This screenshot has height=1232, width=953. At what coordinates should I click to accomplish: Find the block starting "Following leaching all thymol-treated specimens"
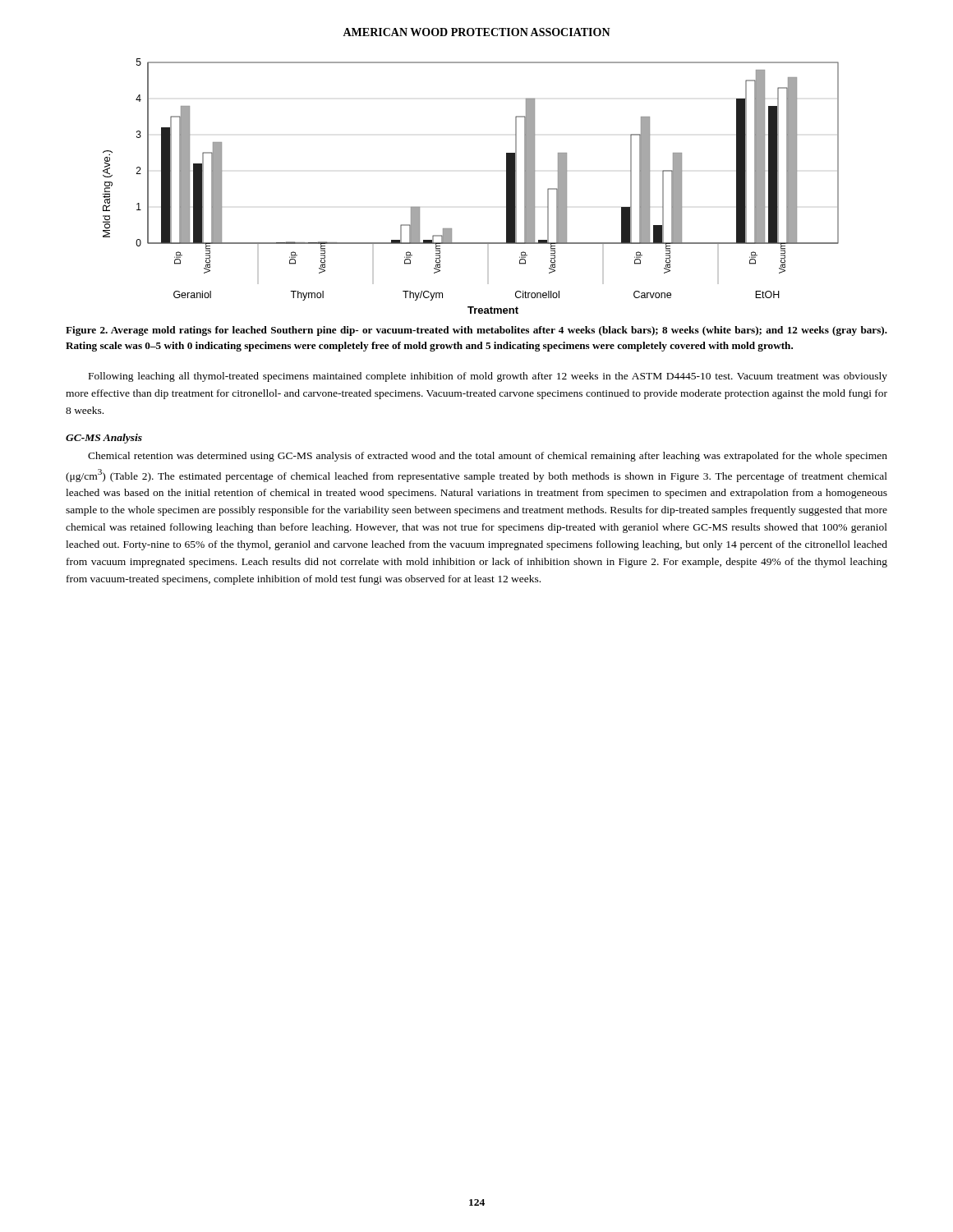(x=476, y=393)
